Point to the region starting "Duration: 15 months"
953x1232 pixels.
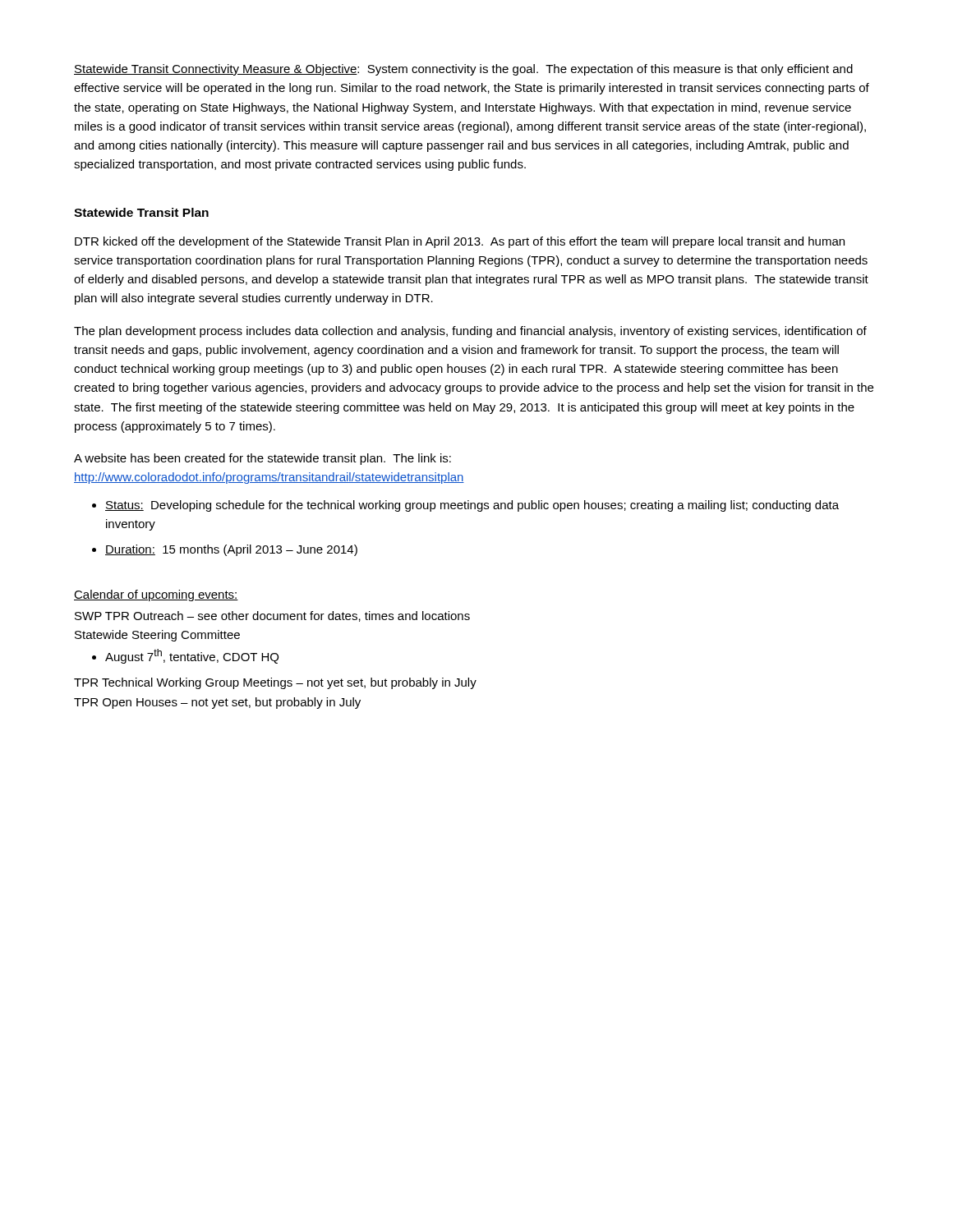click(x=232, y=549)
